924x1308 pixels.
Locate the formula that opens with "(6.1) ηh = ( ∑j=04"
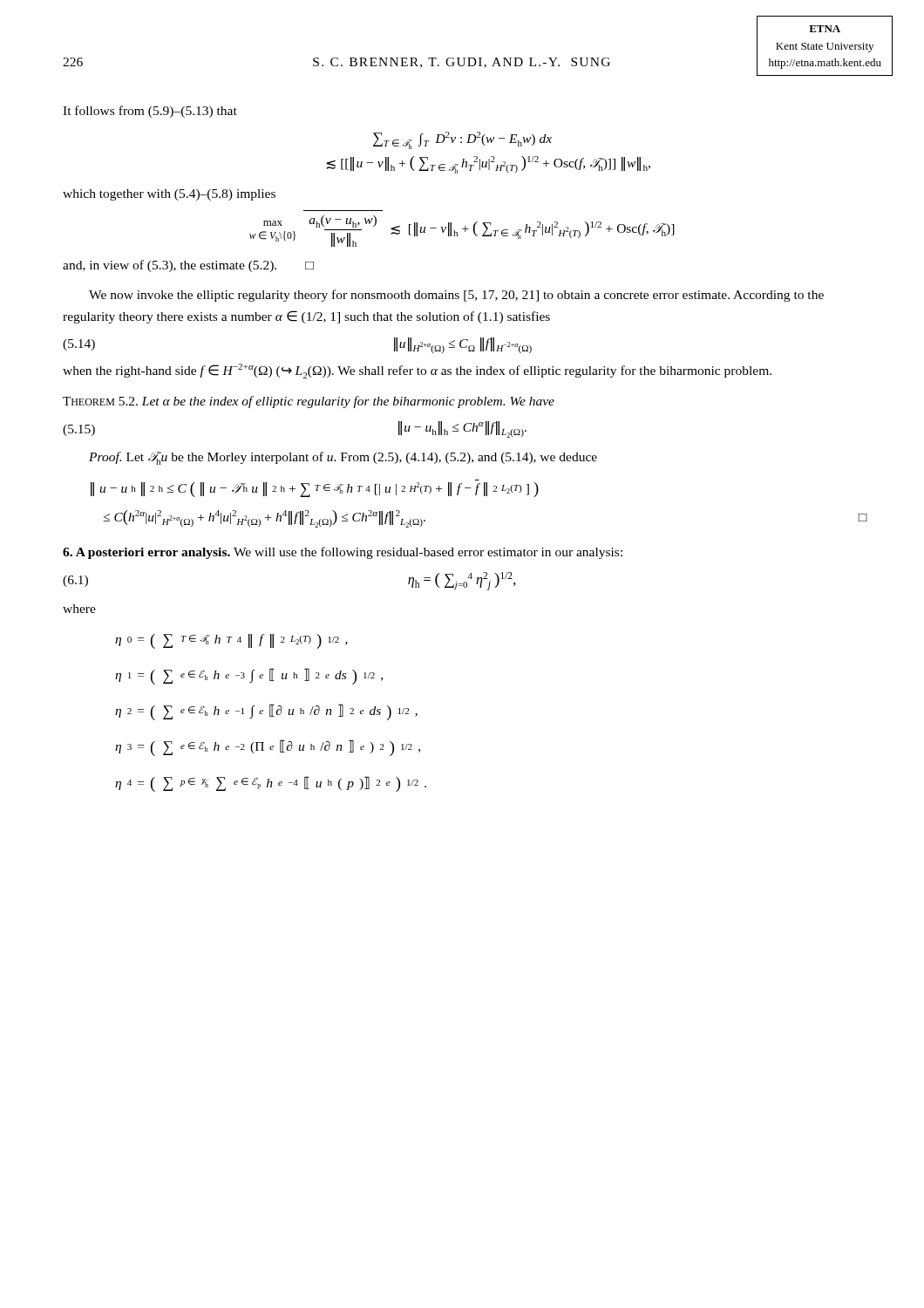click(72, 580)
